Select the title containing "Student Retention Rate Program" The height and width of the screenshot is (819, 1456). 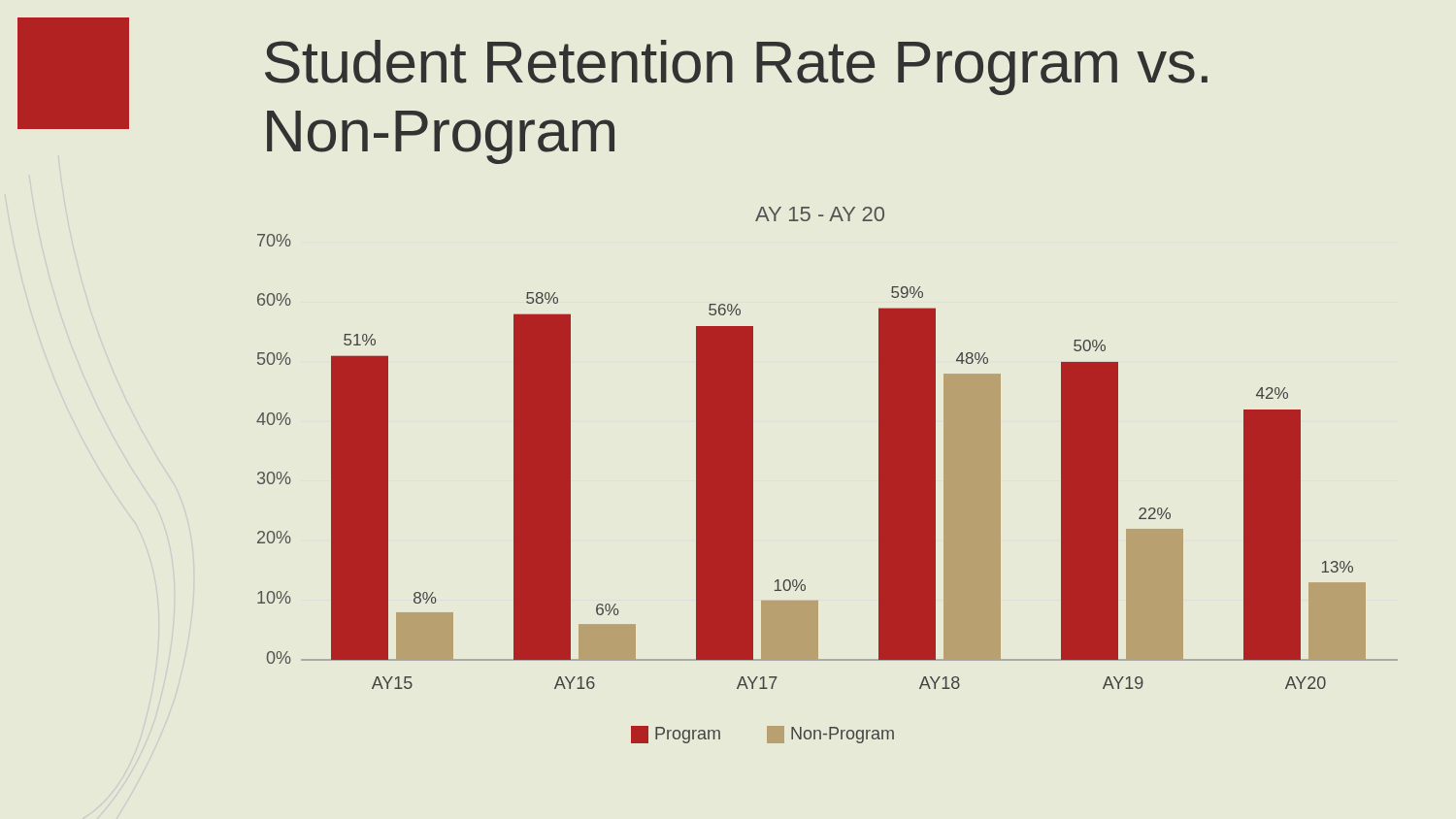[835, 96]
